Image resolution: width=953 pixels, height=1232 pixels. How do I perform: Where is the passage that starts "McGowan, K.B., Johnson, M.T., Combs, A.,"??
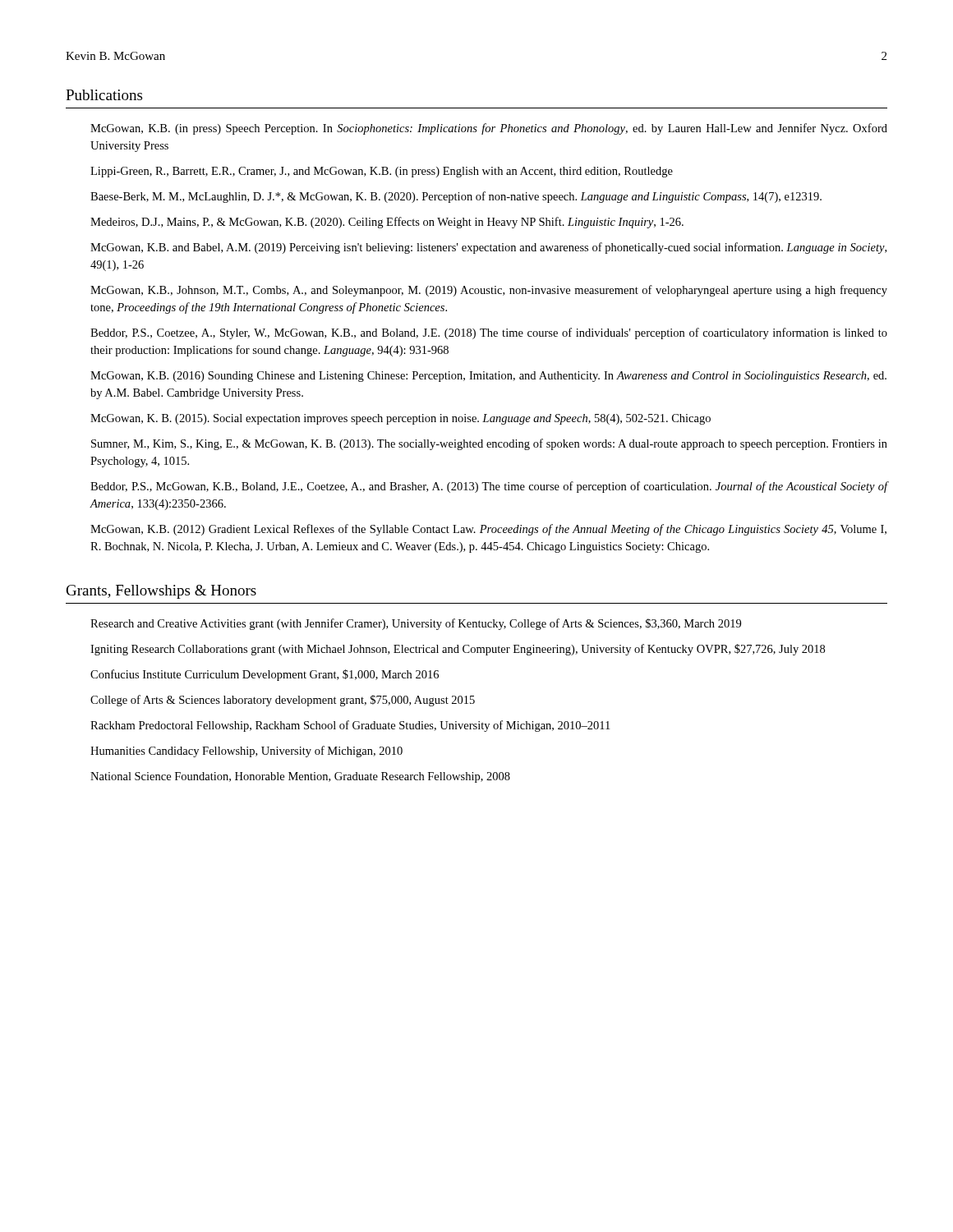point(489,299)
